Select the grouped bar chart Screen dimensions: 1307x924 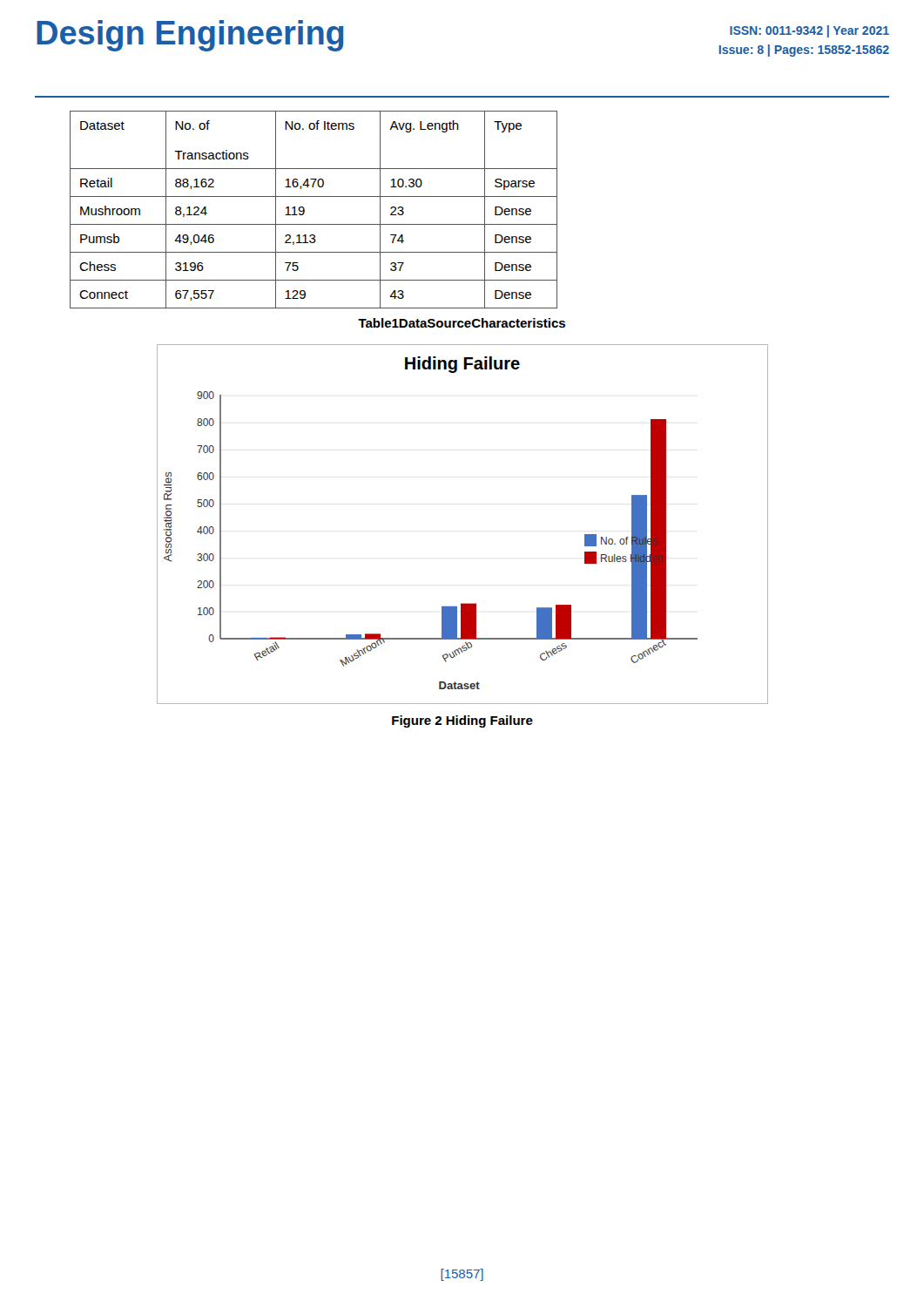click(462, 524)
